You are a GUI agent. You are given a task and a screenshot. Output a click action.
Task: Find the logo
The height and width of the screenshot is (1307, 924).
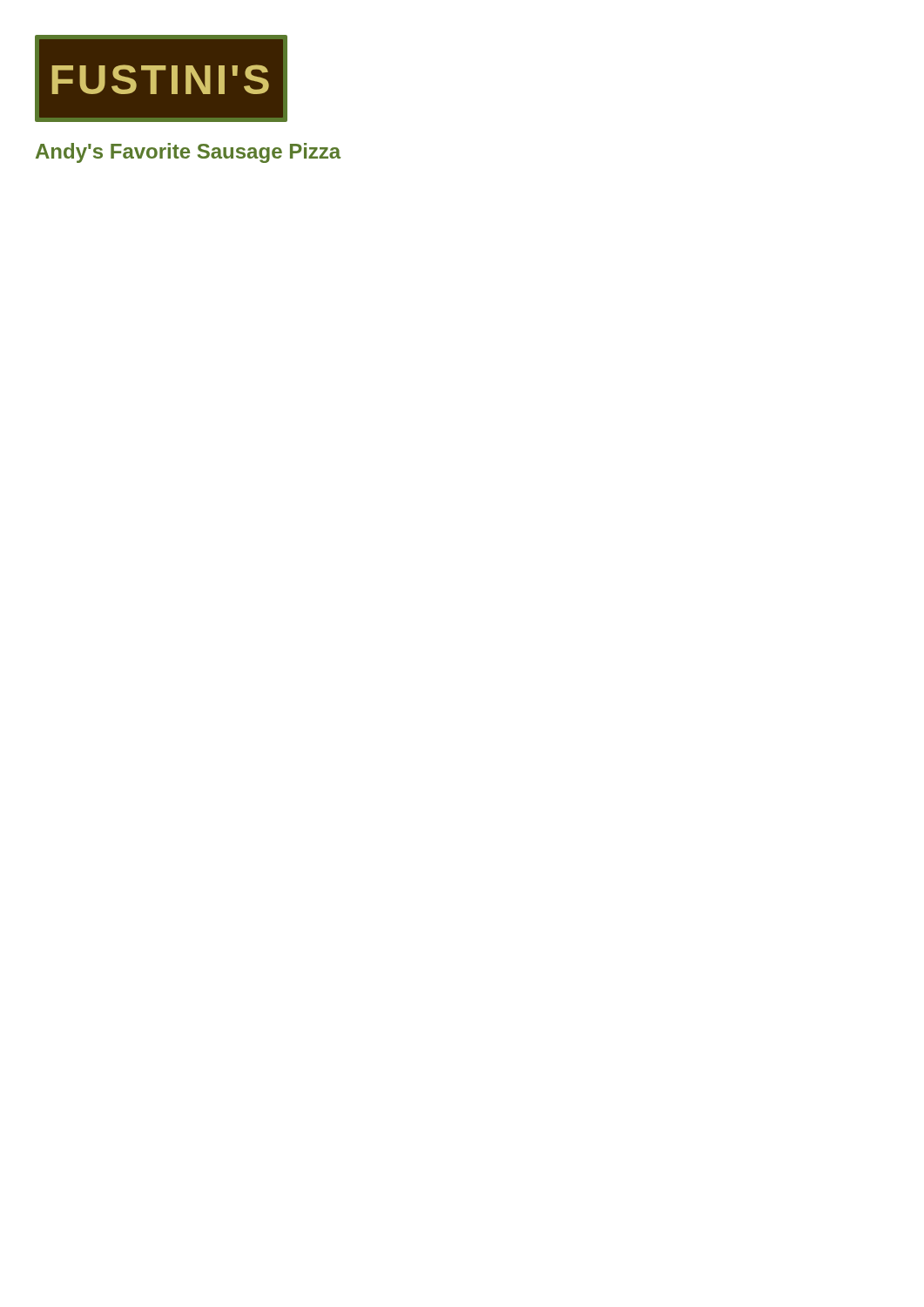pos(161,78)
